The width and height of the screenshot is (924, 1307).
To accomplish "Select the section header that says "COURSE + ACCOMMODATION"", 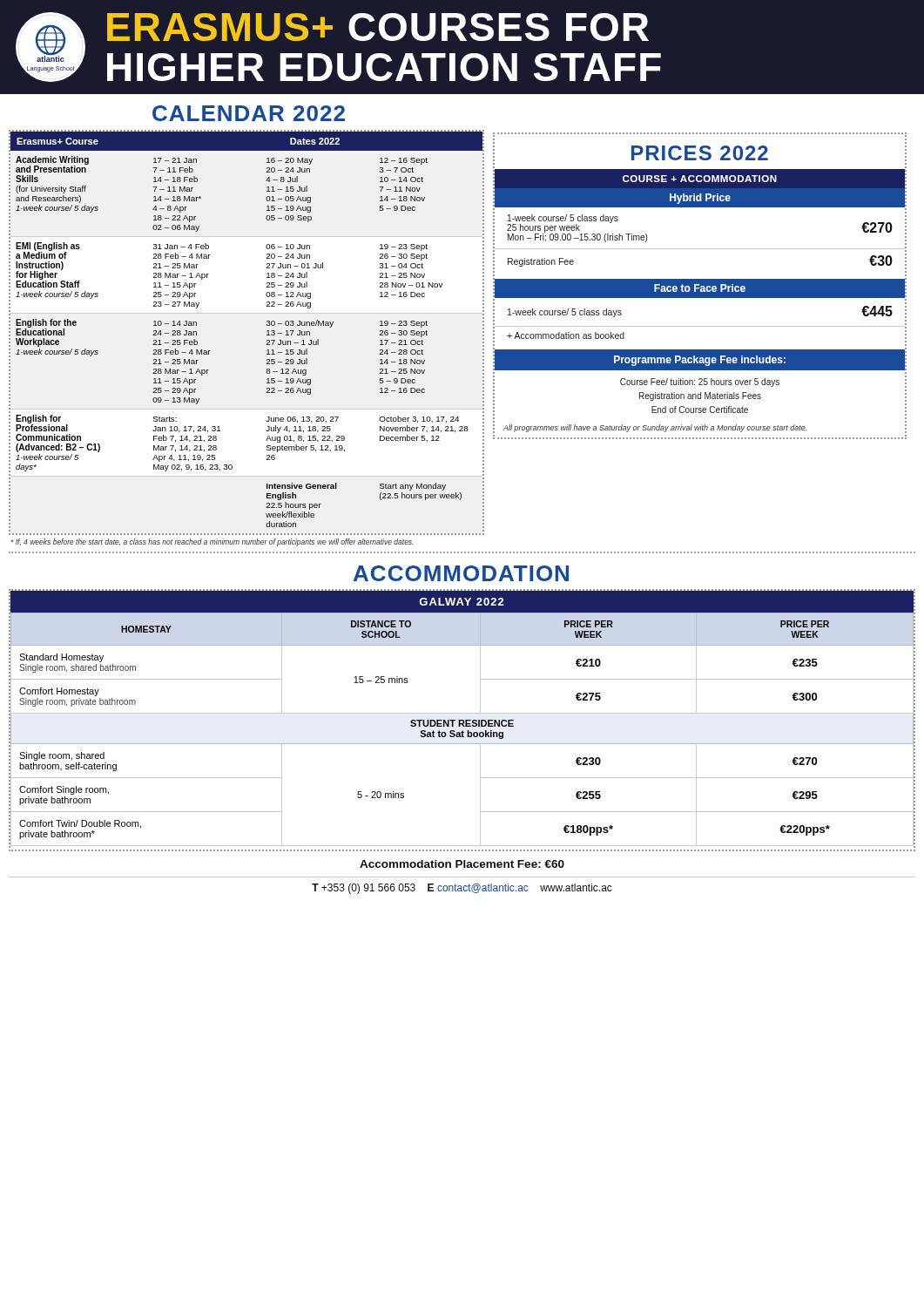I will [700, 179].
